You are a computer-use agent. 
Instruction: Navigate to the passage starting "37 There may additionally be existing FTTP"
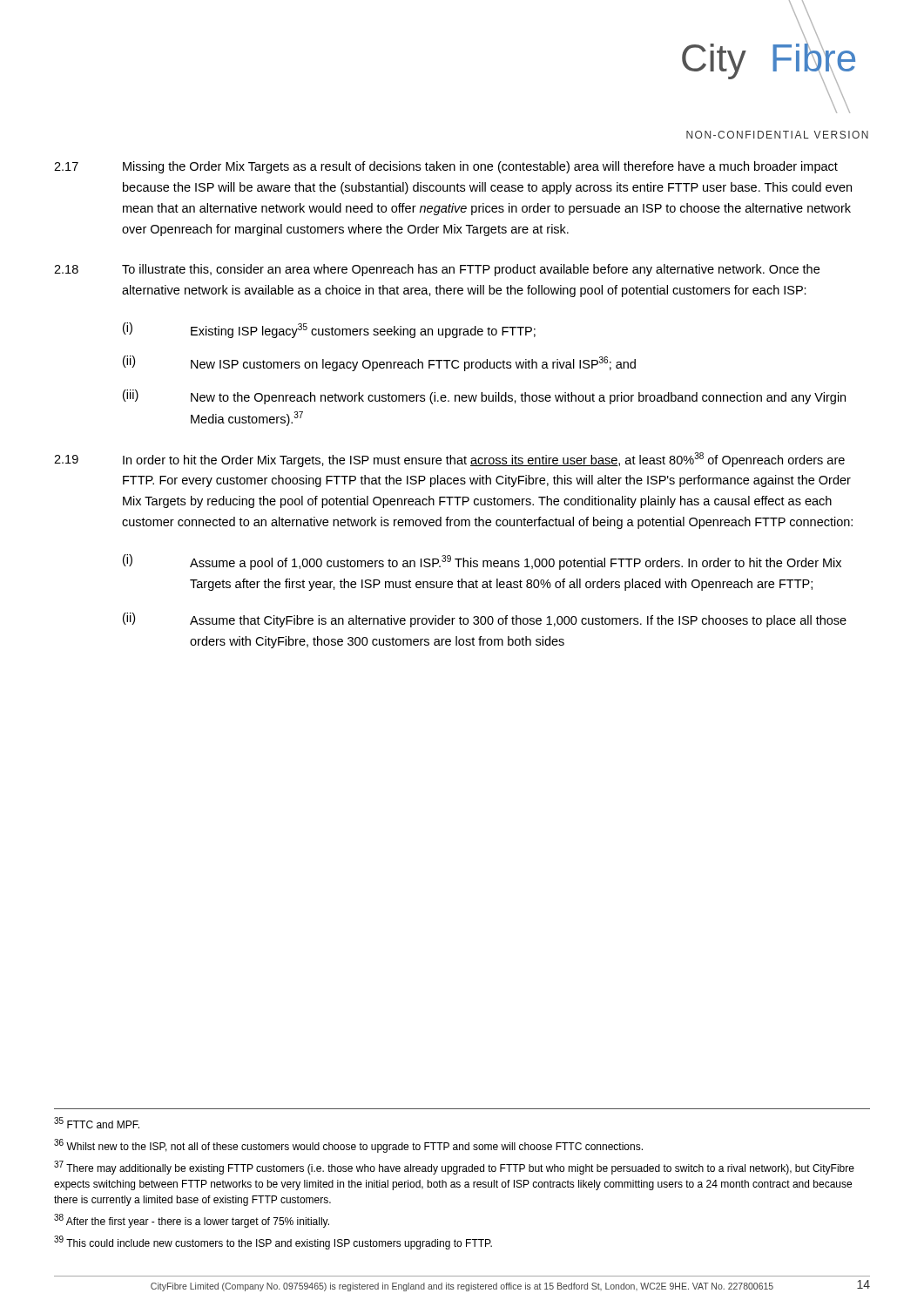pos(454,1183)
